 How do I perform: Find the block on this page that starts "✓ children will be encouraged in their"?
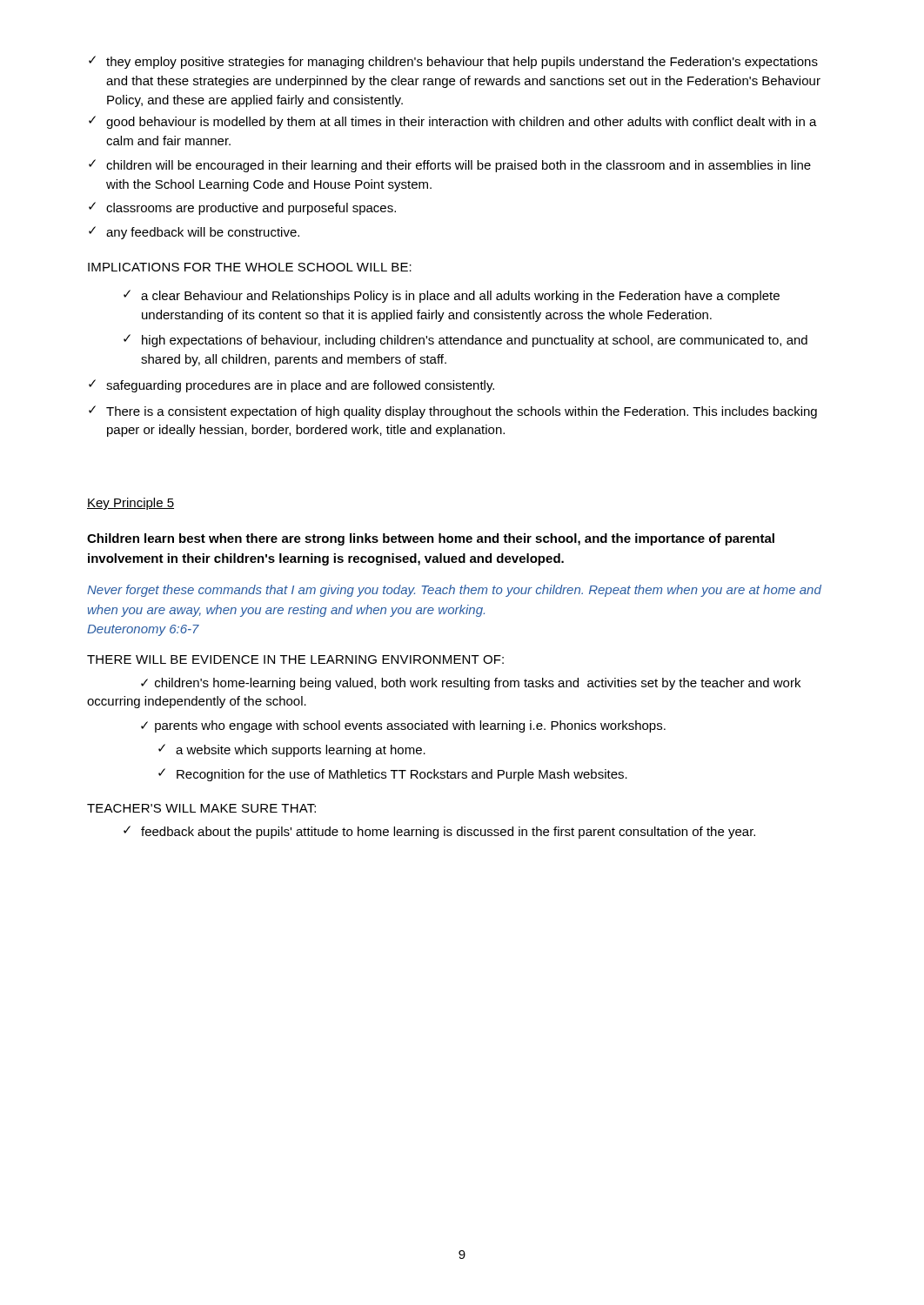462,174
